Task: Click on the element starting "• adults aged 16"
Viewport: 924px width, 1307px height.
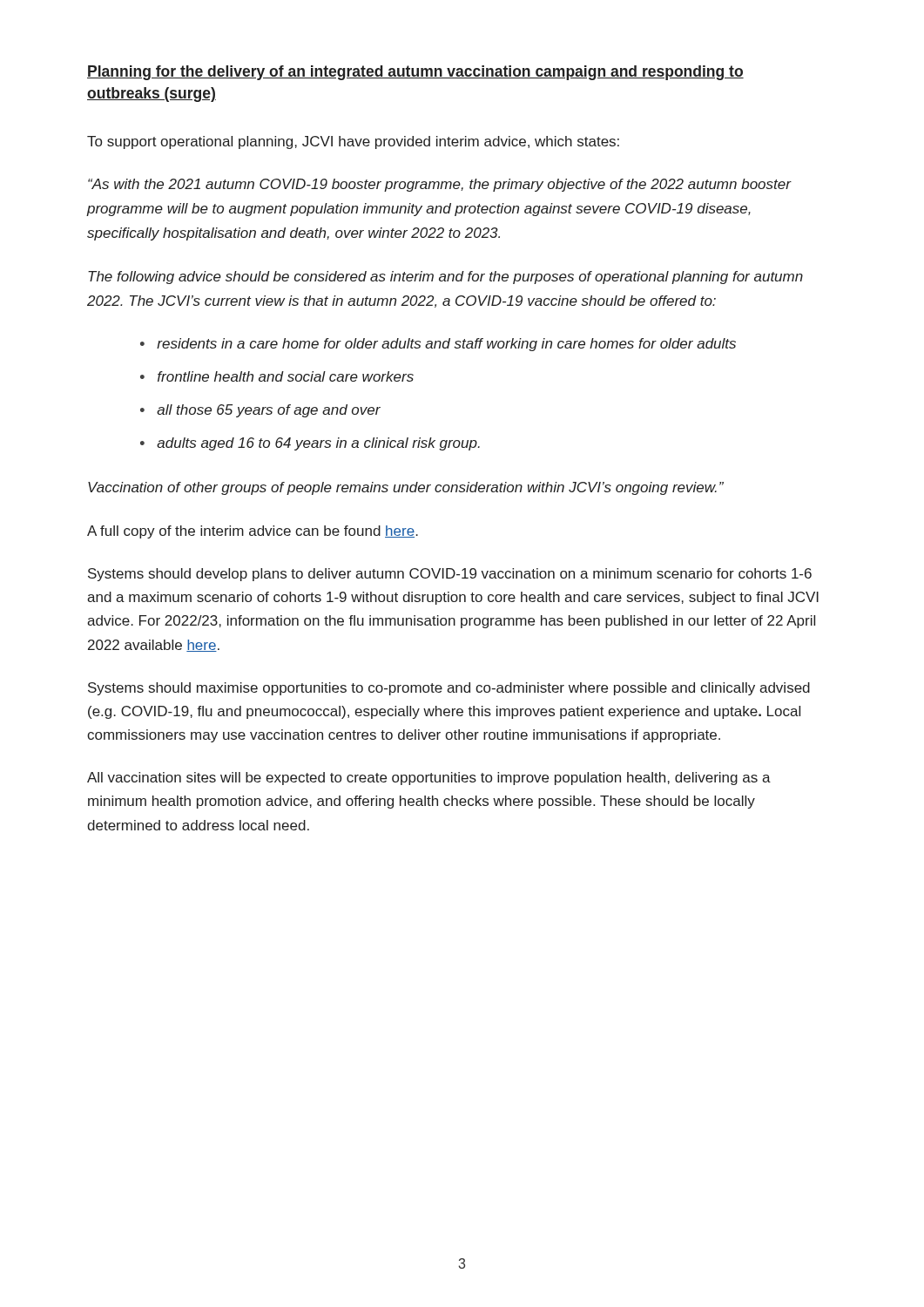Action: tap(310, 444)
